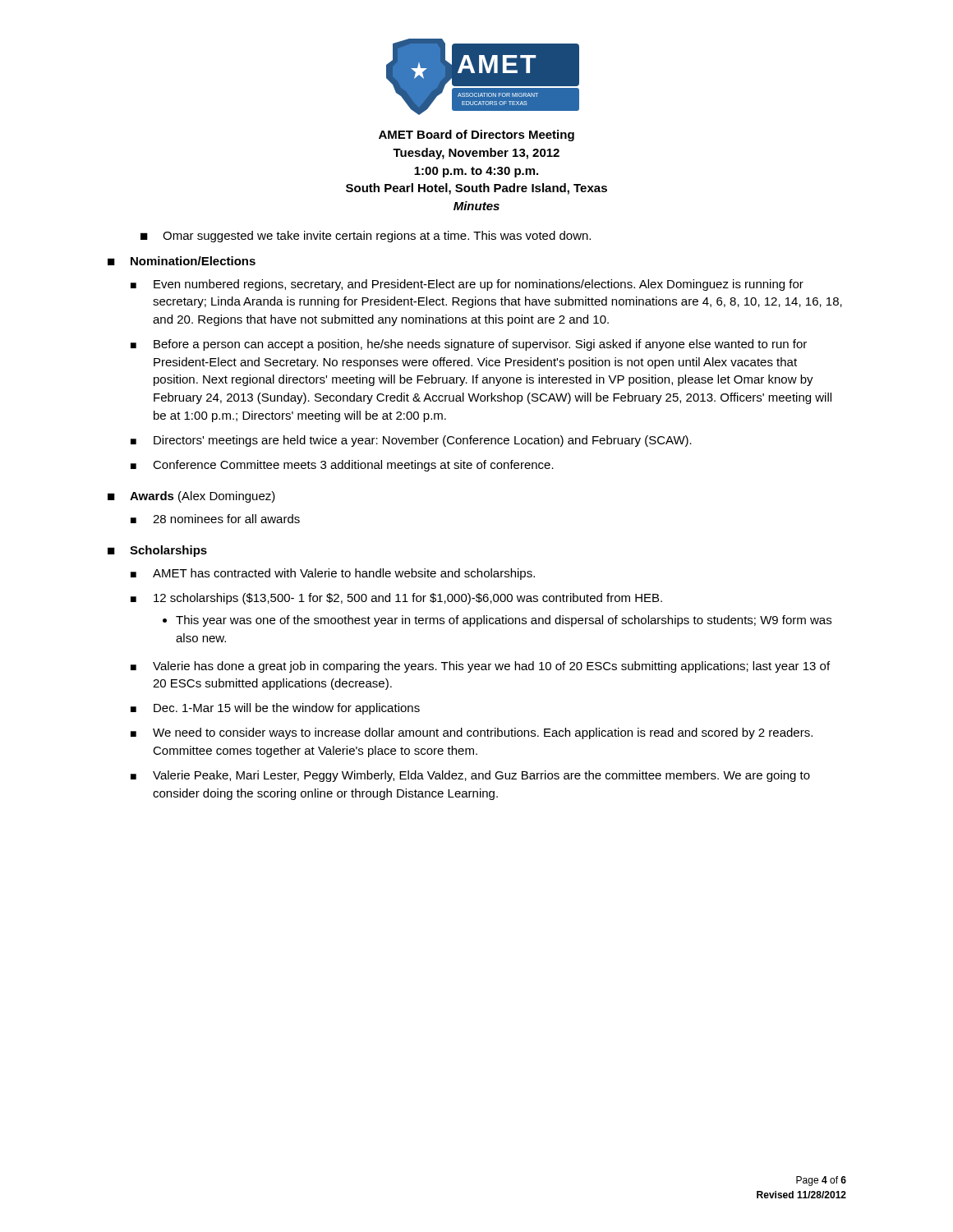Point to the text block starting "This year was one of the smoothest"
Screen dimensions: 1232x953
point(504,629)
